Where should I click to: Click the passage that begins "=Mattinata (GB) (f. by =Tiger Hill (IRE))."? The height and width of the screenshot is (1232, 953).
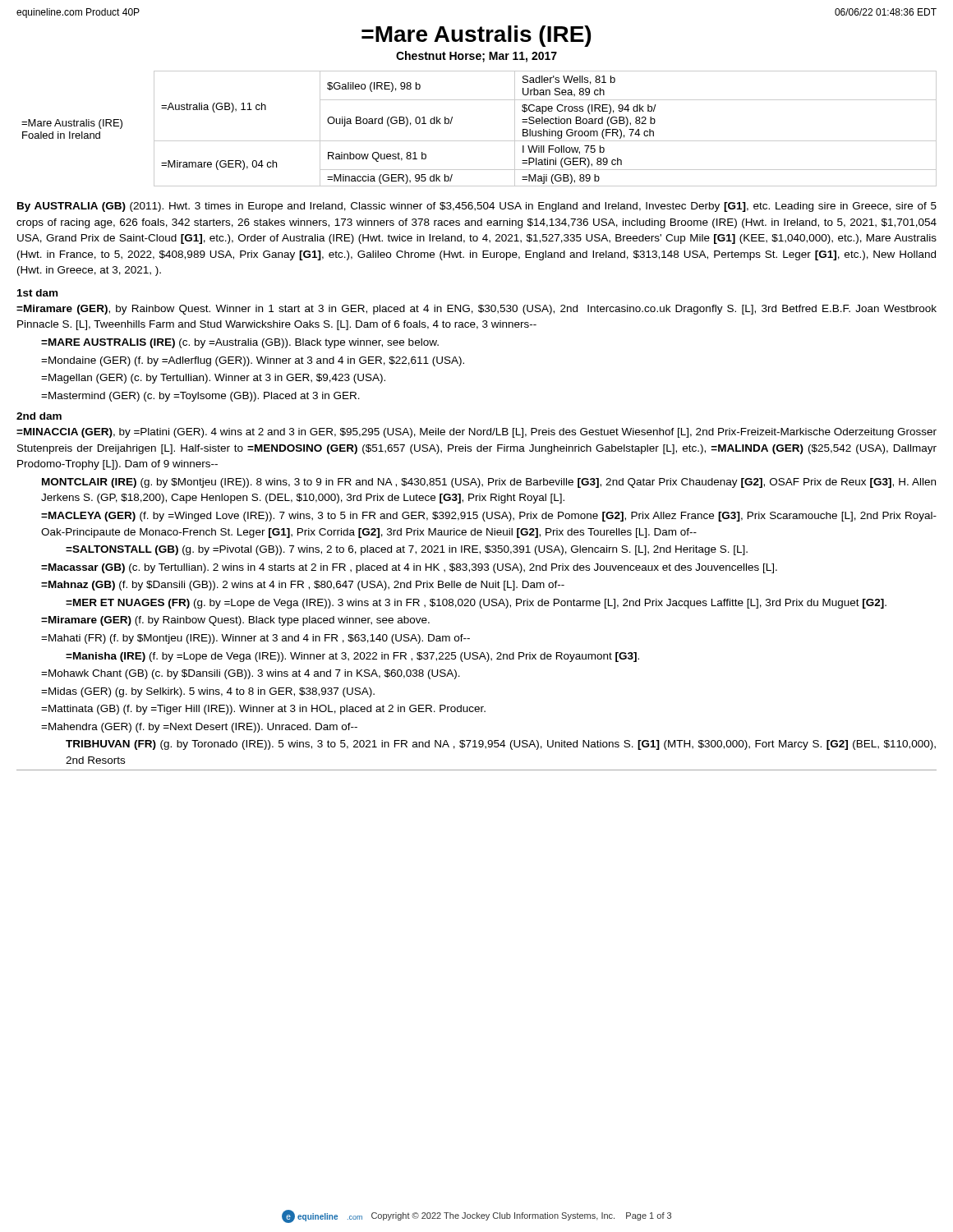[264, 709]
